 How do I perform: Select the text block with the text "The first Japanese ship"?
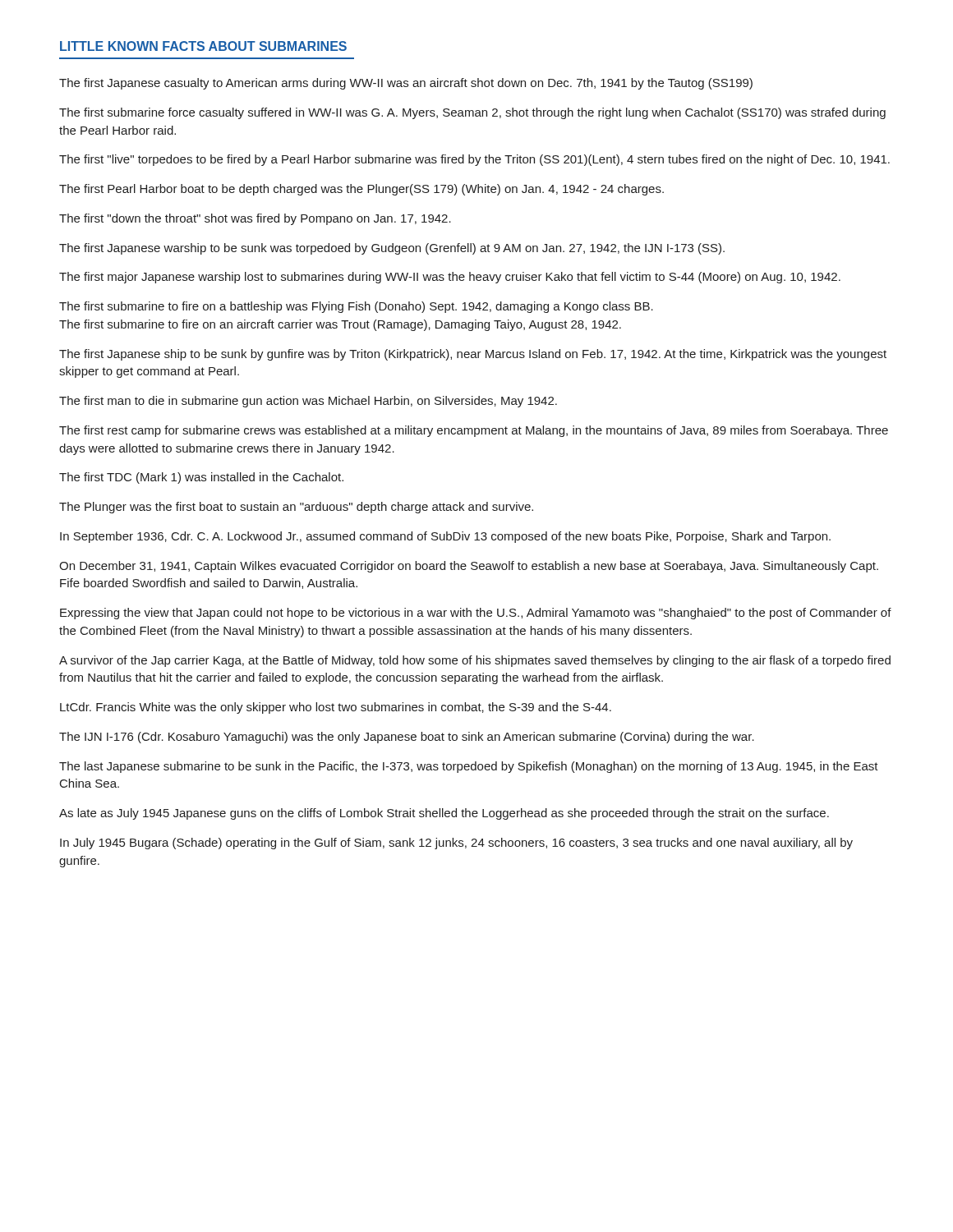pyautogui.click(x=473, y=362)
